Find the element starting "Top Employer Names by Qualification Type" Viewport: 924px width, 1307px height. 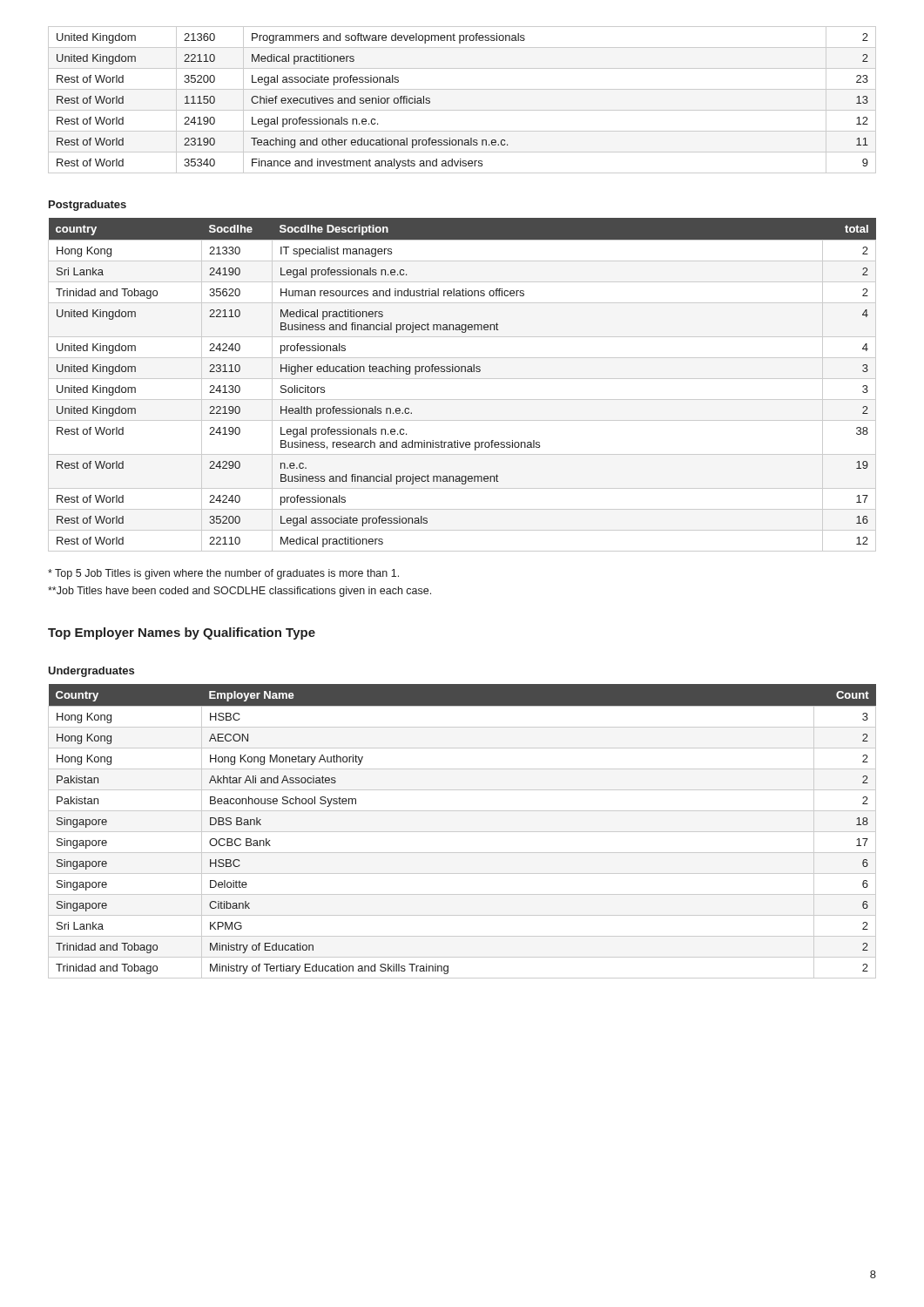click(x=182, y=632)
